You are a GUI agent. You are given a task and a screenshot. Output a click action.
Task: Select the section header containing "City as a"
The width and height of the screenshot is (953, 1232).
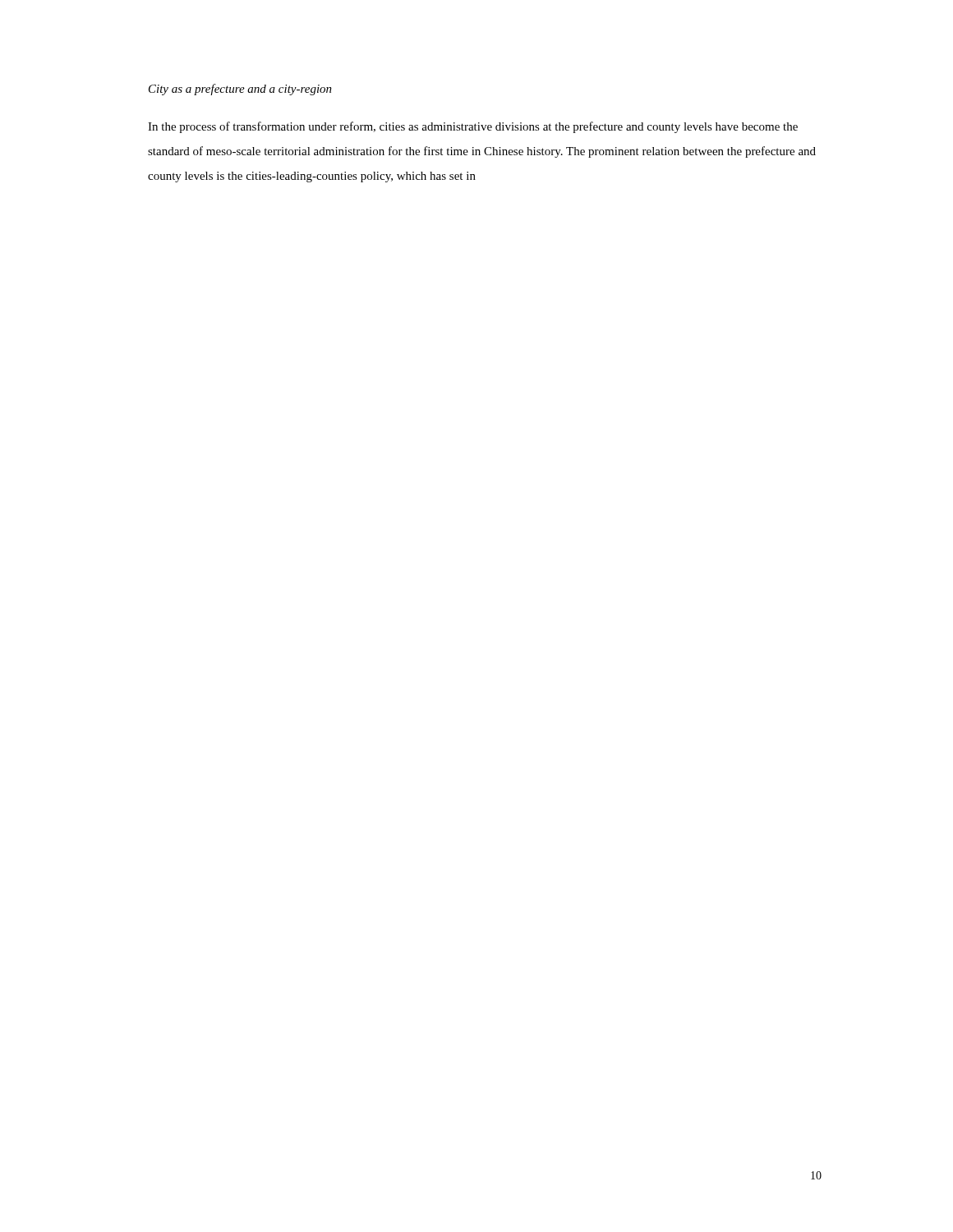(240, 89)
